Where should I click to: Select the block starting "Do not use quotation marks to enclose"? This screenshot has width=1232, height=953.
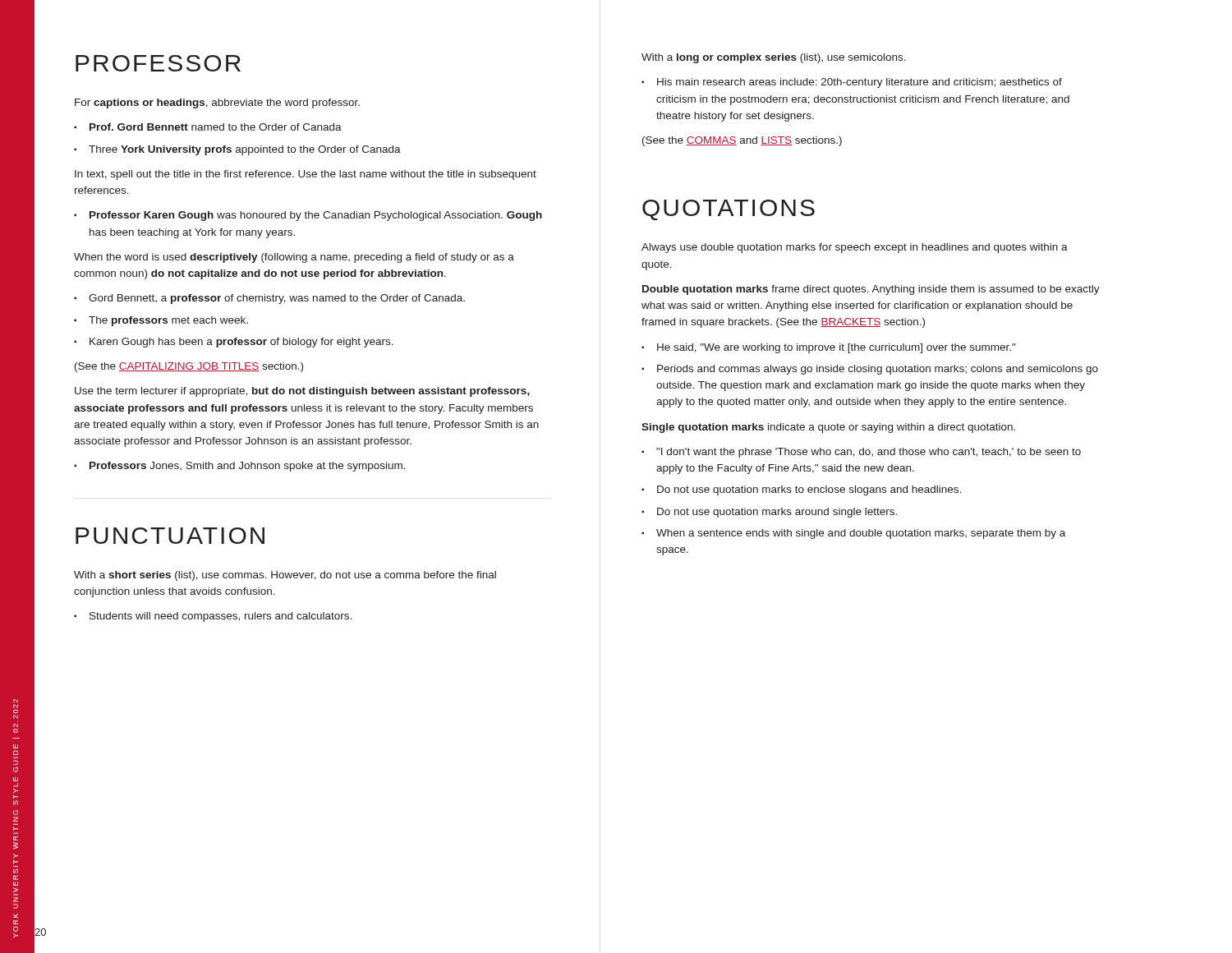809,489
